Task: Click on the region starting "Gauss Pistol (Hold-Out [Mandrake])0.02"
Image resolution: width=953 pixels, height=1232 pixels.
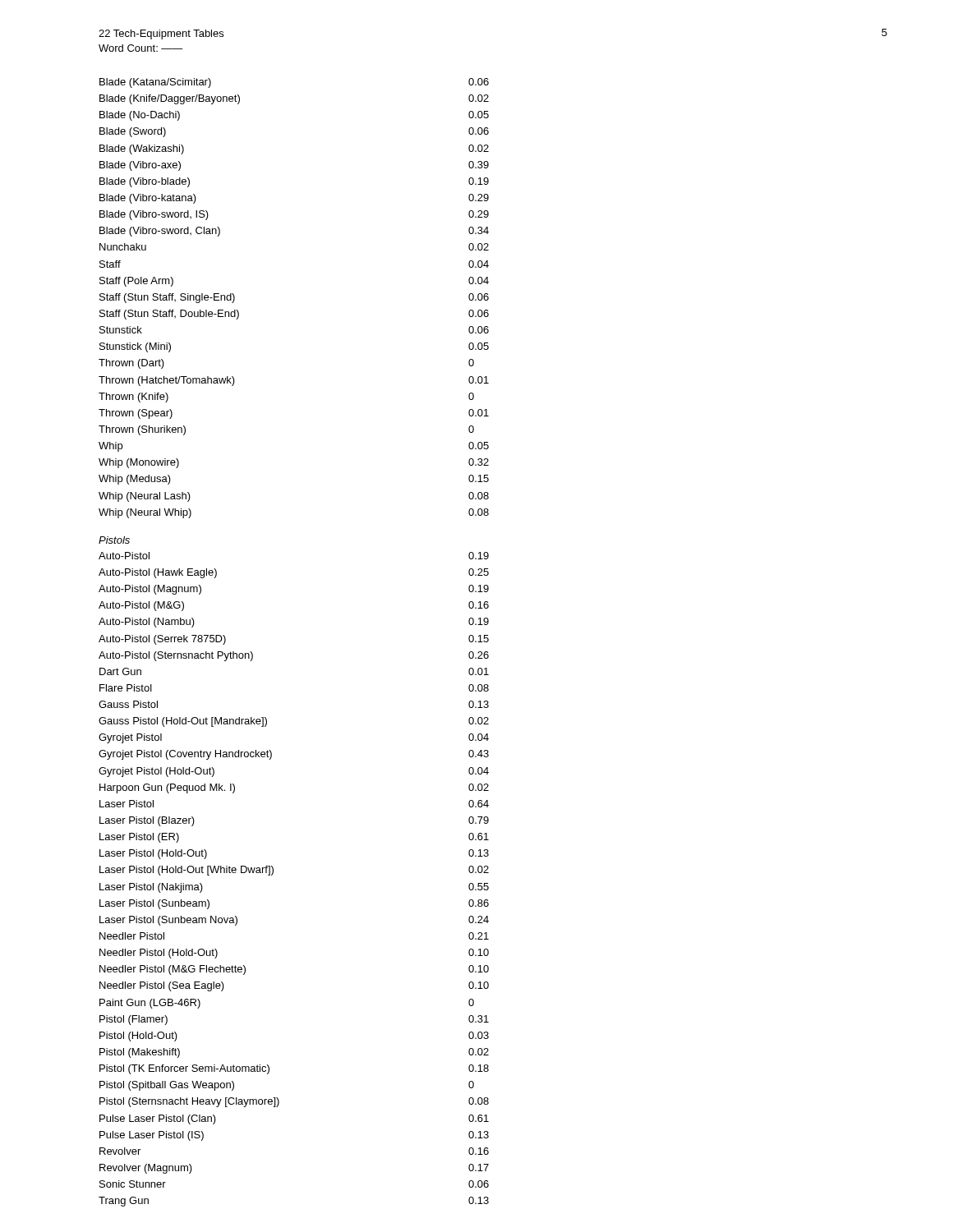Action: pos(183,722)
